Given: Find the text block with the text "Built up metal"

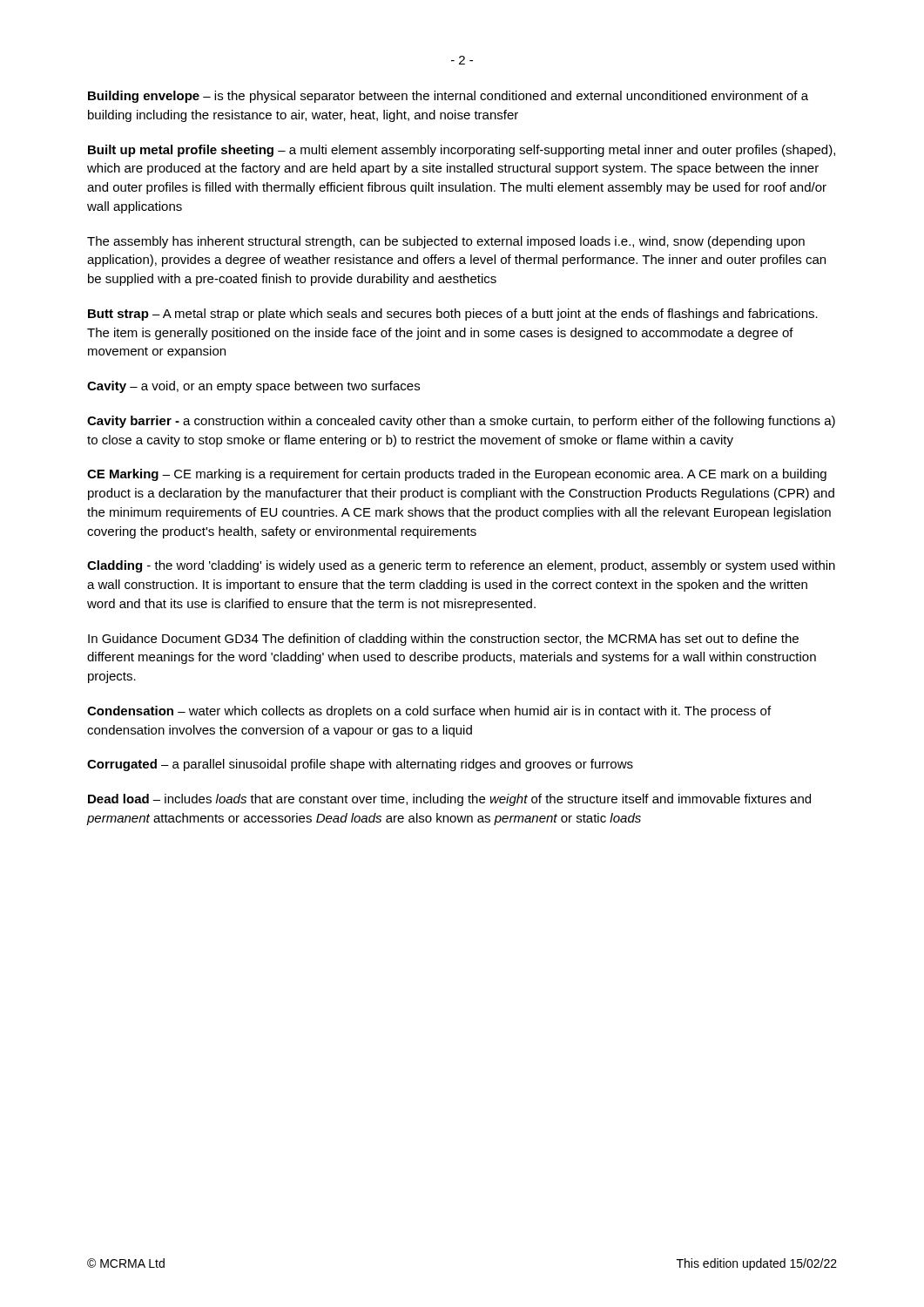Looking at the screenshot, I should pos(462,177).
